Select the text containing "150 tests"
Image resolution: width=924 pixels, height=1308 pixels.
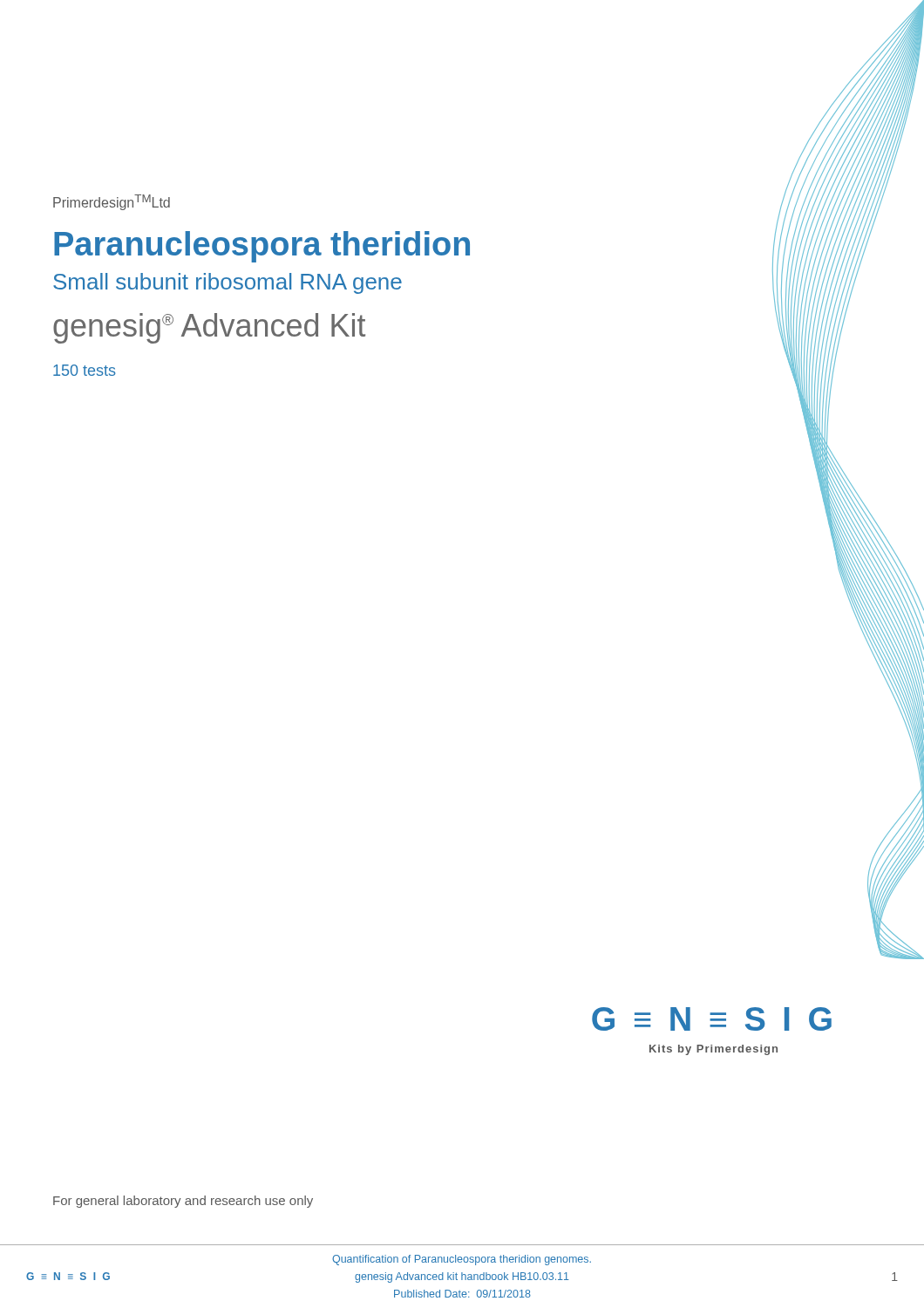(x=84, y=371)
